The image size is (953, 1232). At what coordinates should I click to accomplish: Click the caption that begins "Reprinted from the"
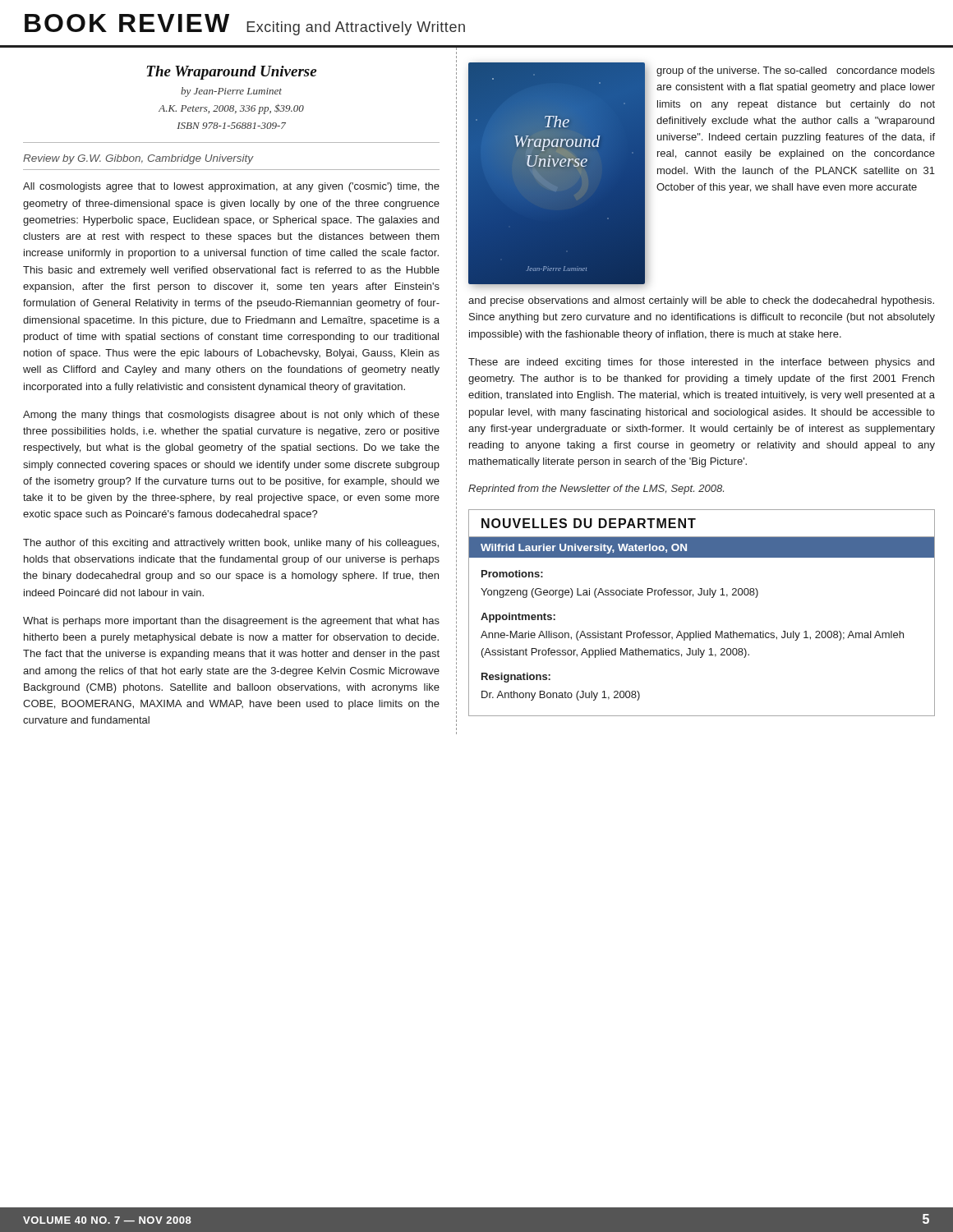tap(597, 488)
